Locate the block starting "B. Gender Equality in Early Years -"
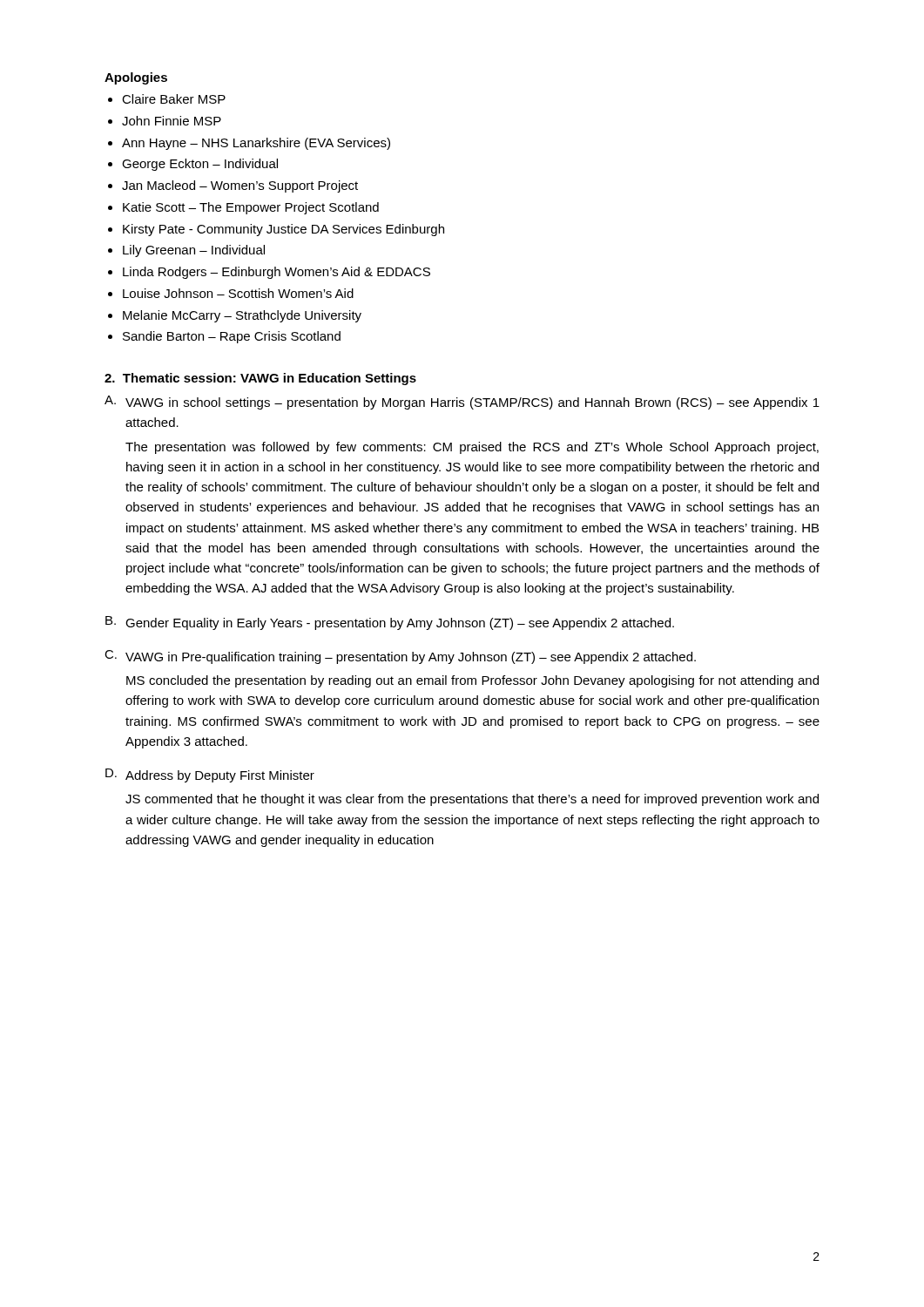 (462, 622)
